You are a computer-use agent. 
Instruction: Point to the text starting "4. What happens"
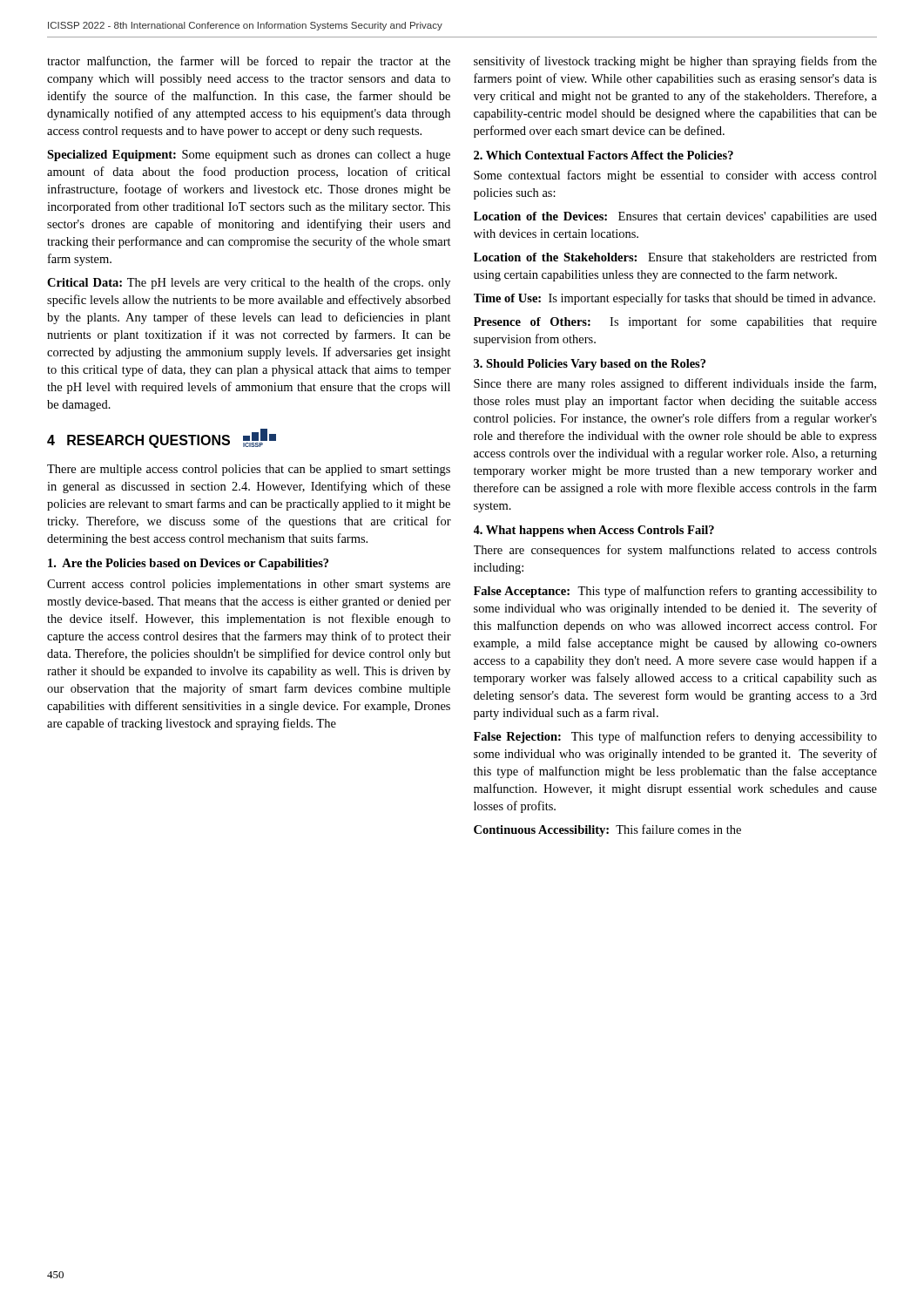pyautogui.click(x=675, y=530)
